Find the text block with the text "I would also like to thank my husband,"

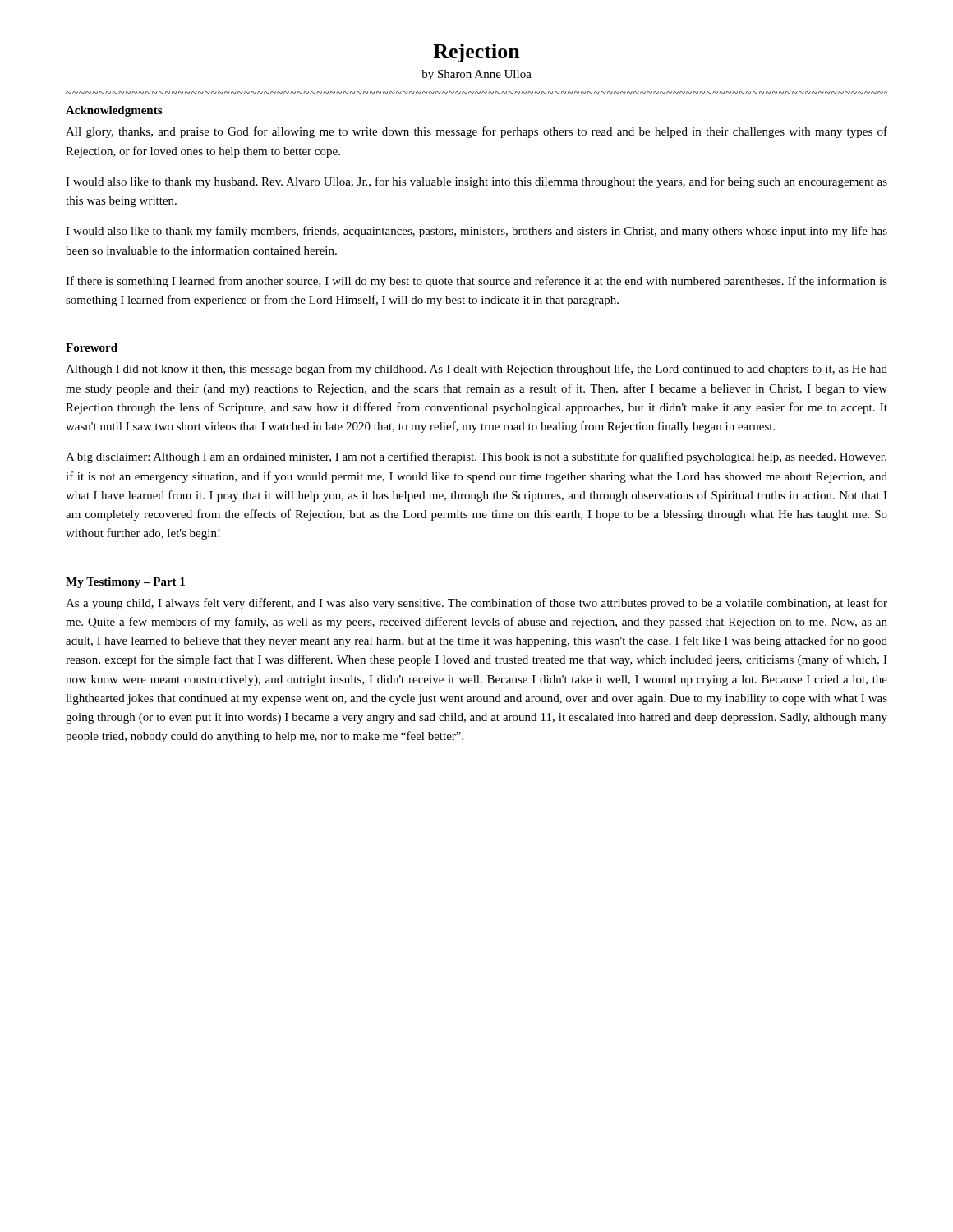click(476, 191)
